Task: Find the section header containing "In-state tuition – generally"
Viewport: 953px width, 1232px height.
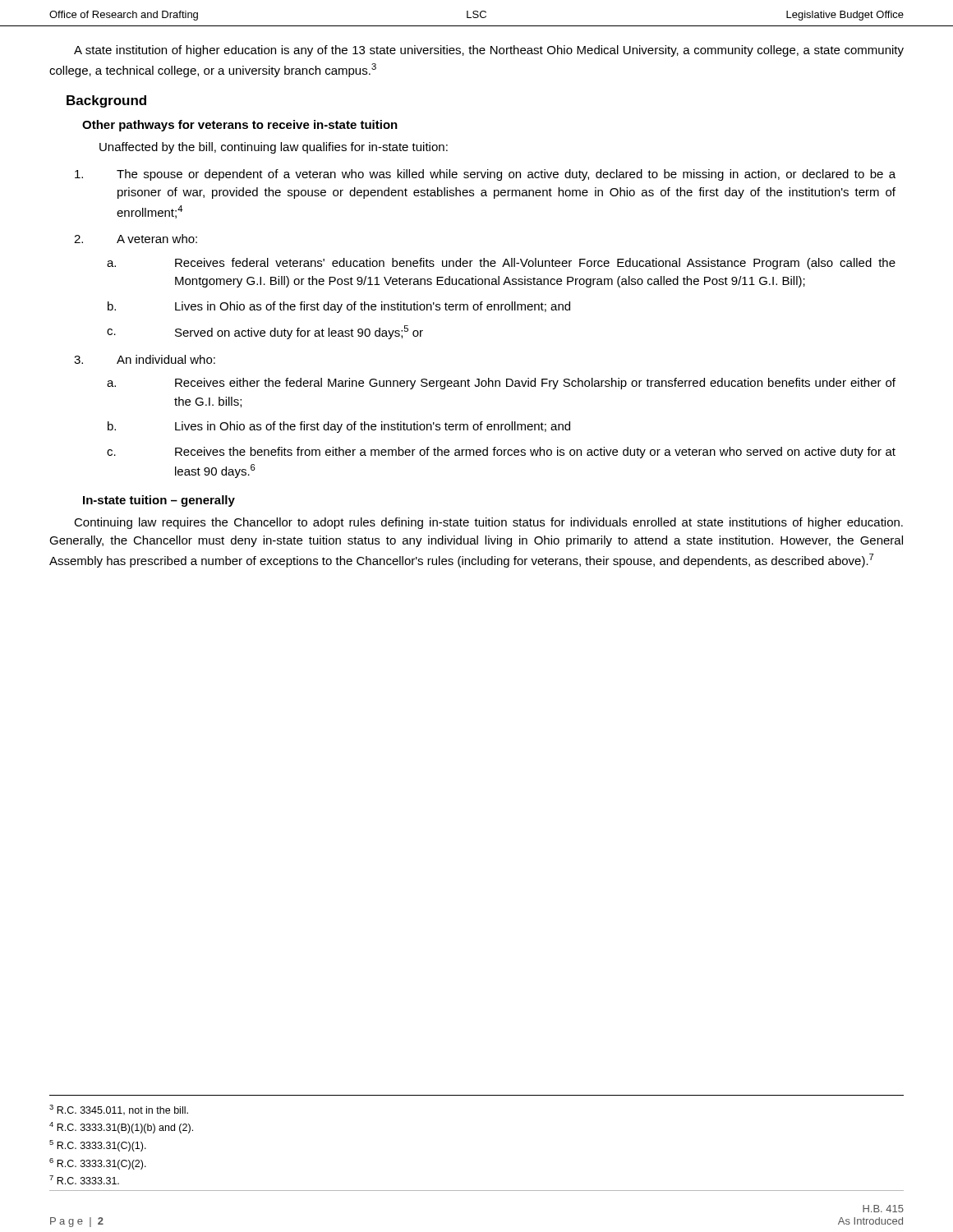Action: [158, 499]
